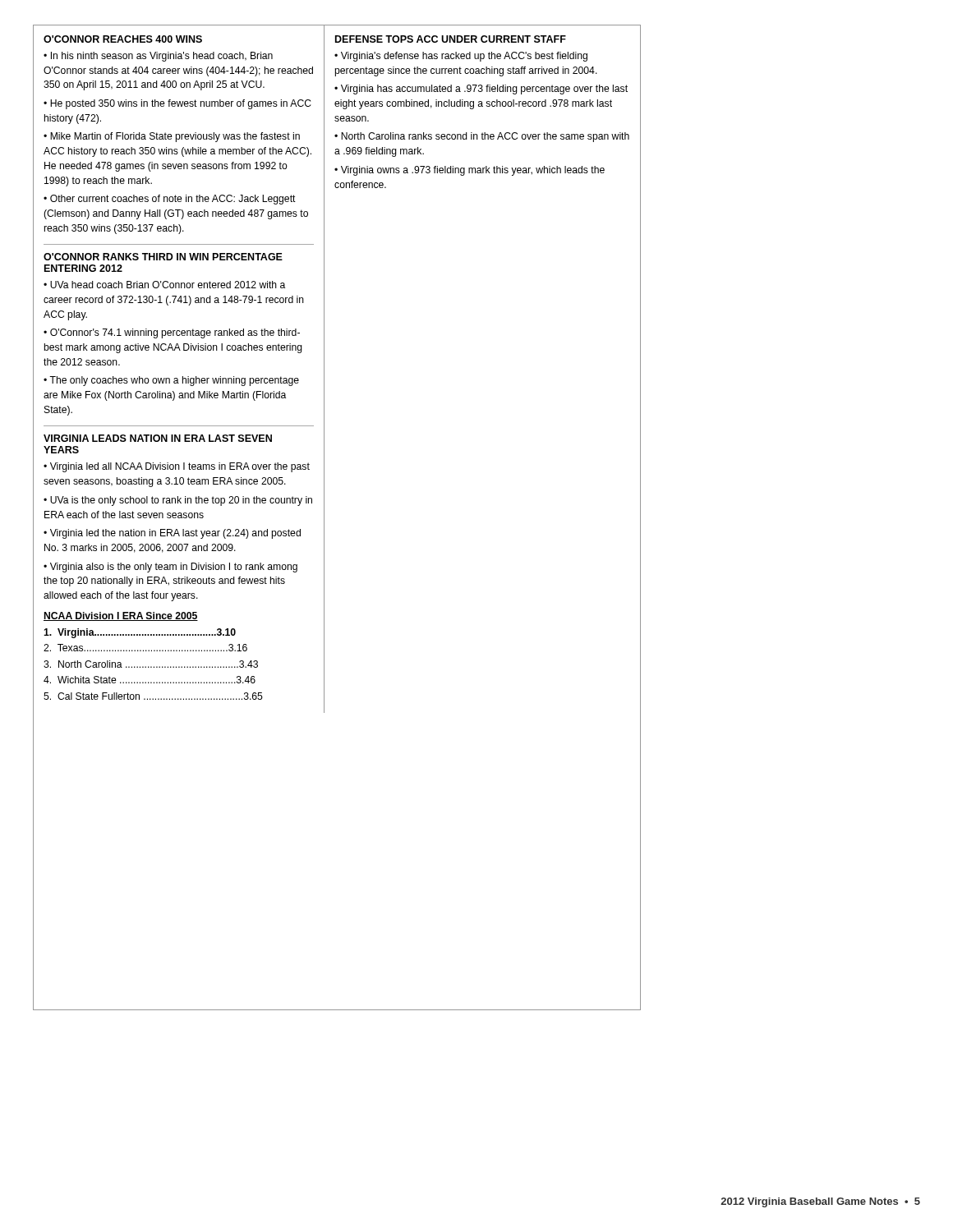
Task: Click on the text starting "• In his ninth season as"
Action: (179, 71)
